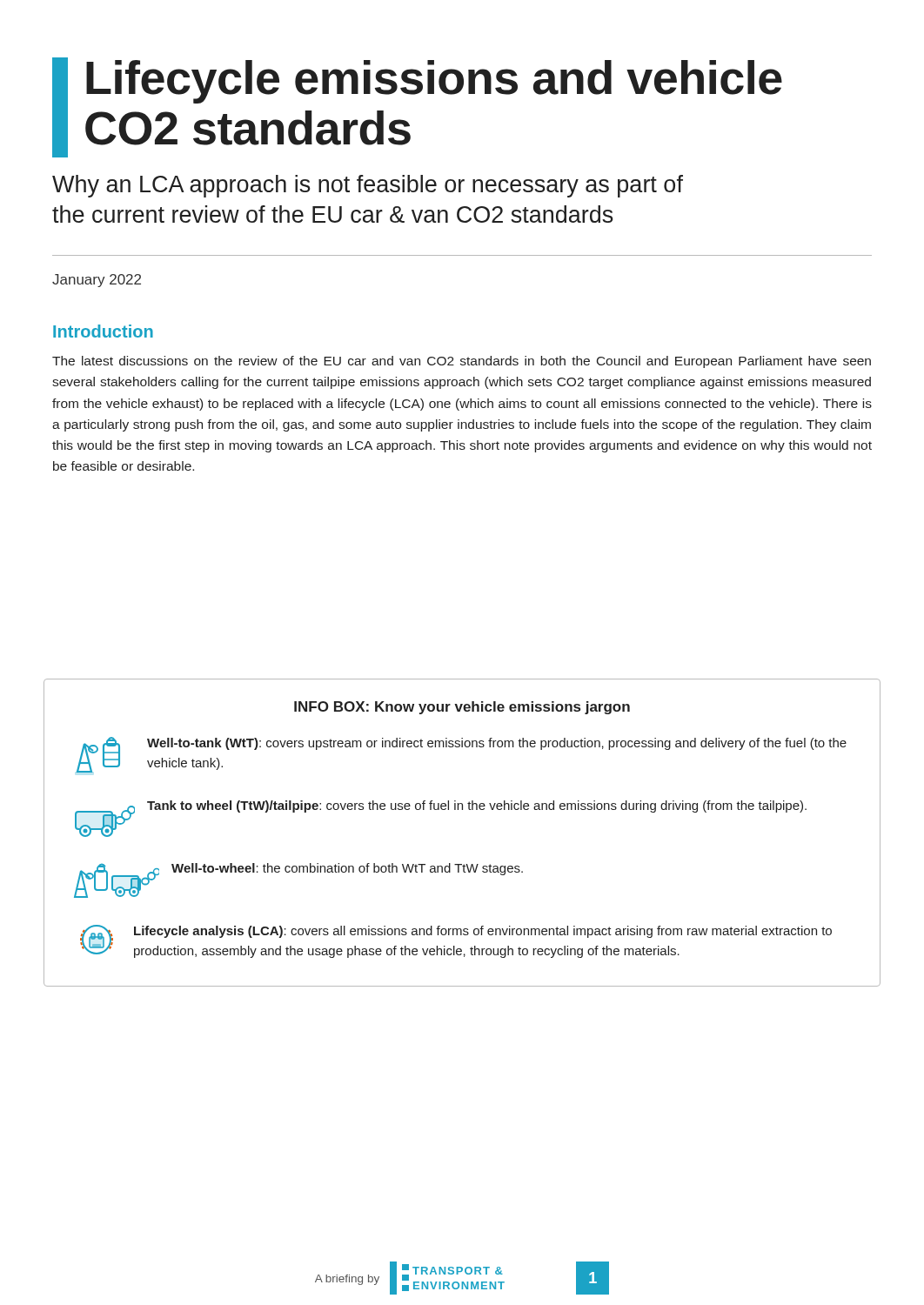The image size is (924, 1305).
Task: Select the text starting "Tank to wheel (TtW)/tailpipe: covers"
Action: tap(440, 820)
